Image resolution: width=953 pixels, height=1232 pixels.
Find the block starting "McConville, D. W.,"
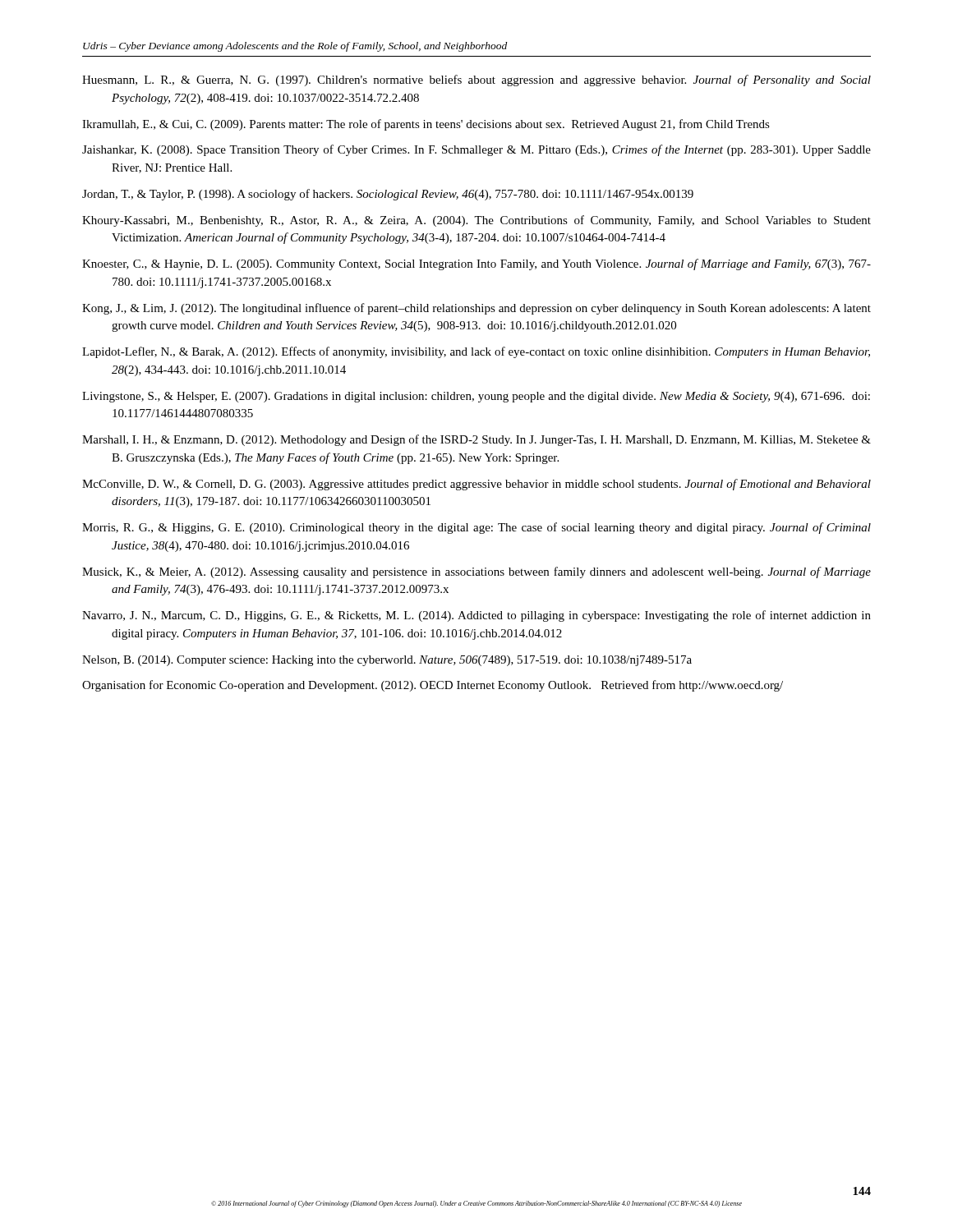(x=476, y=492)
